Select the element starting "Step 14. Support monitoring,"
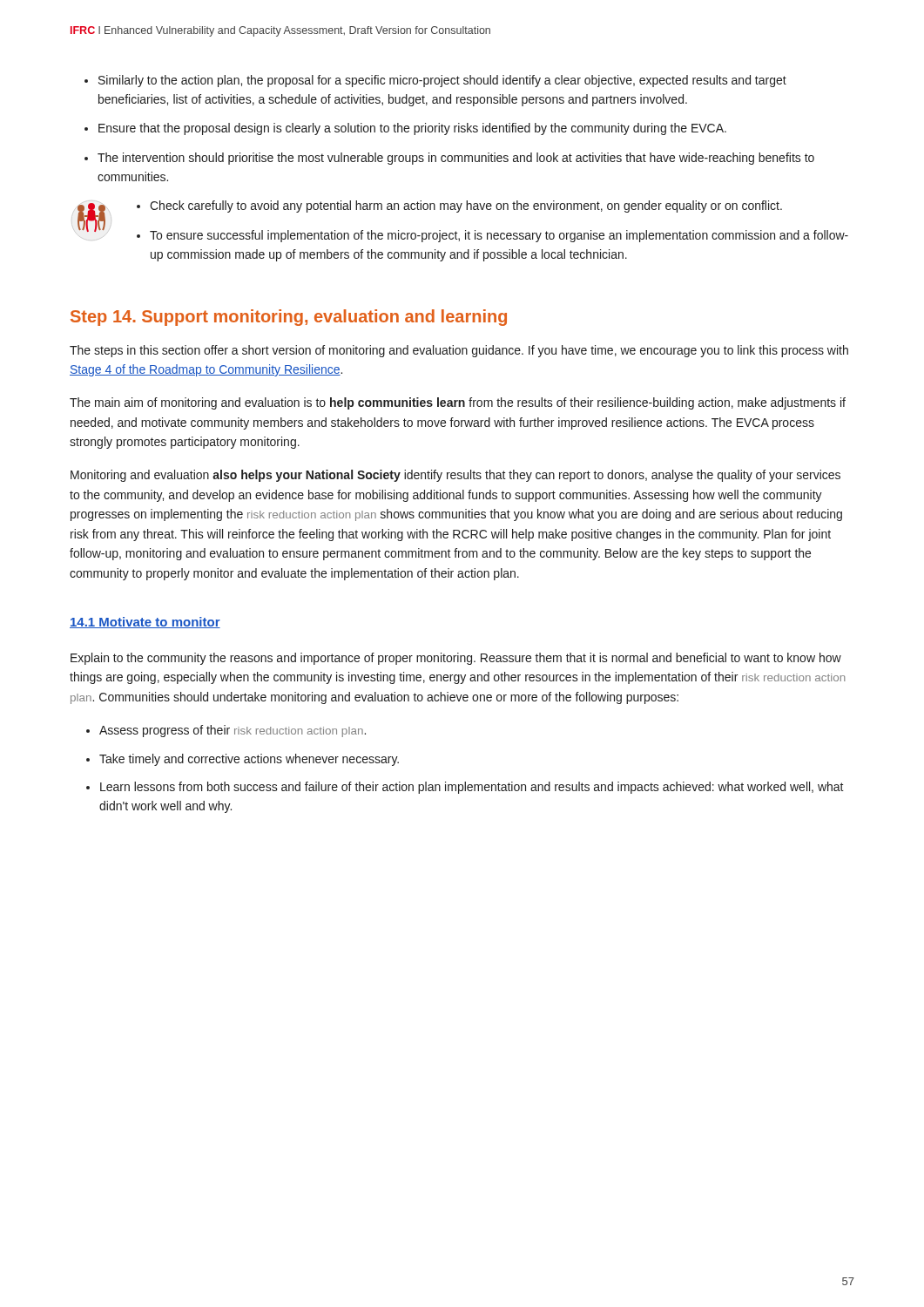This screenshot has width=924, height=1307. [289, 316]
